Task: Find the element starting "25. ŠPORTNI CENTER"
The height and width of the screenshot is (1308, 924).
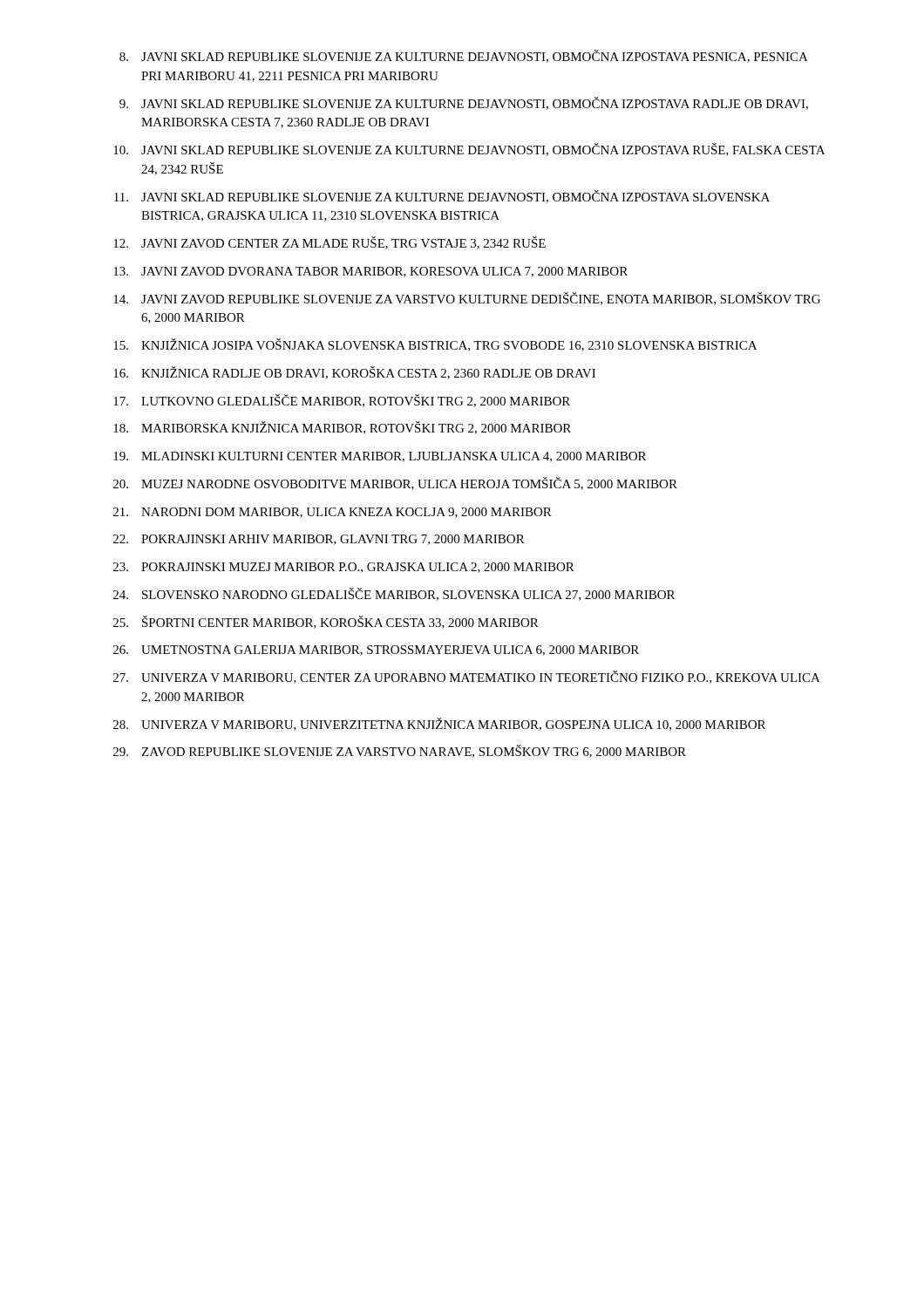Action: 462,623
